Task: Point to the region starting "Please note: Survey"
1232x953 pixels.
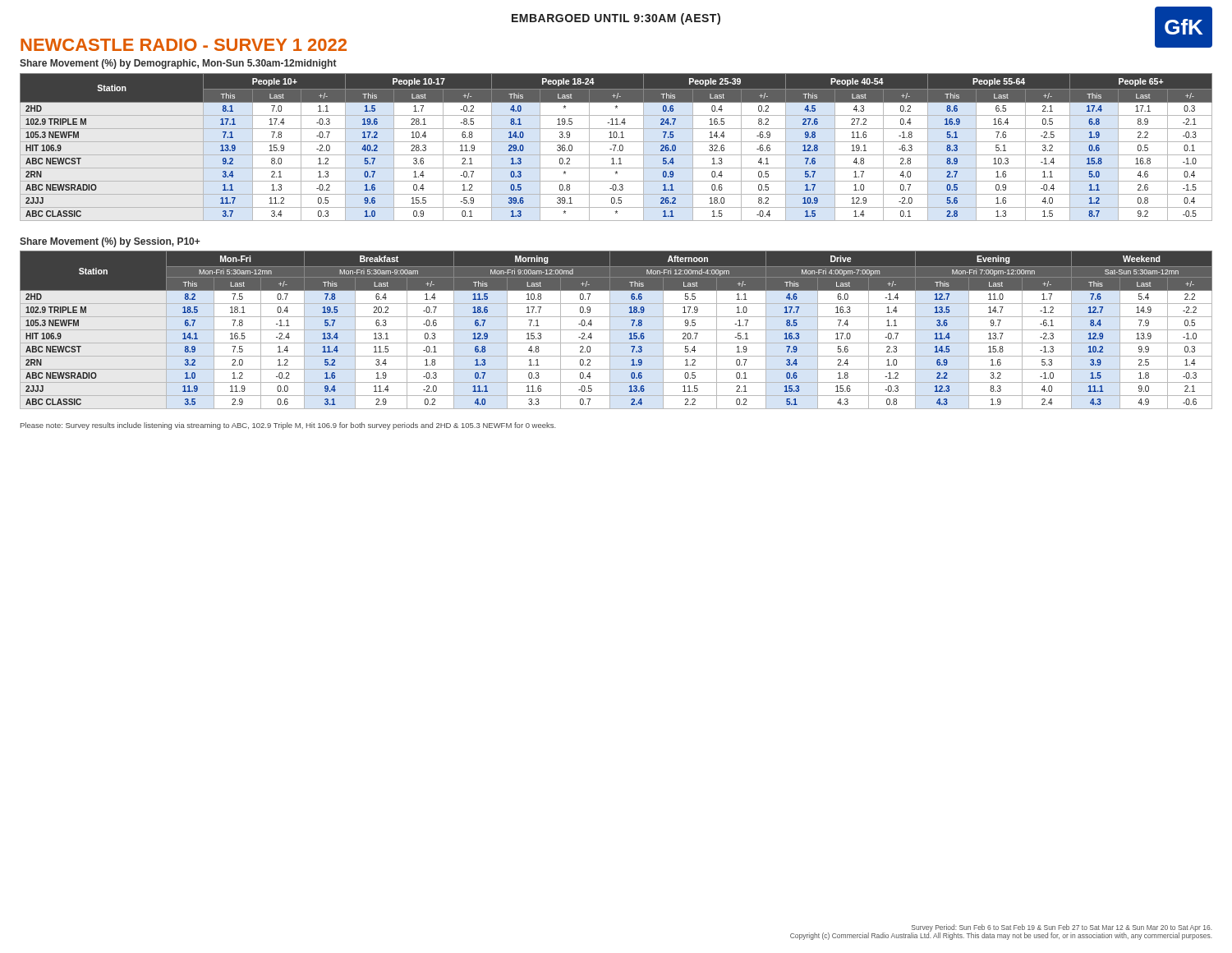Action: pos(288,425)
